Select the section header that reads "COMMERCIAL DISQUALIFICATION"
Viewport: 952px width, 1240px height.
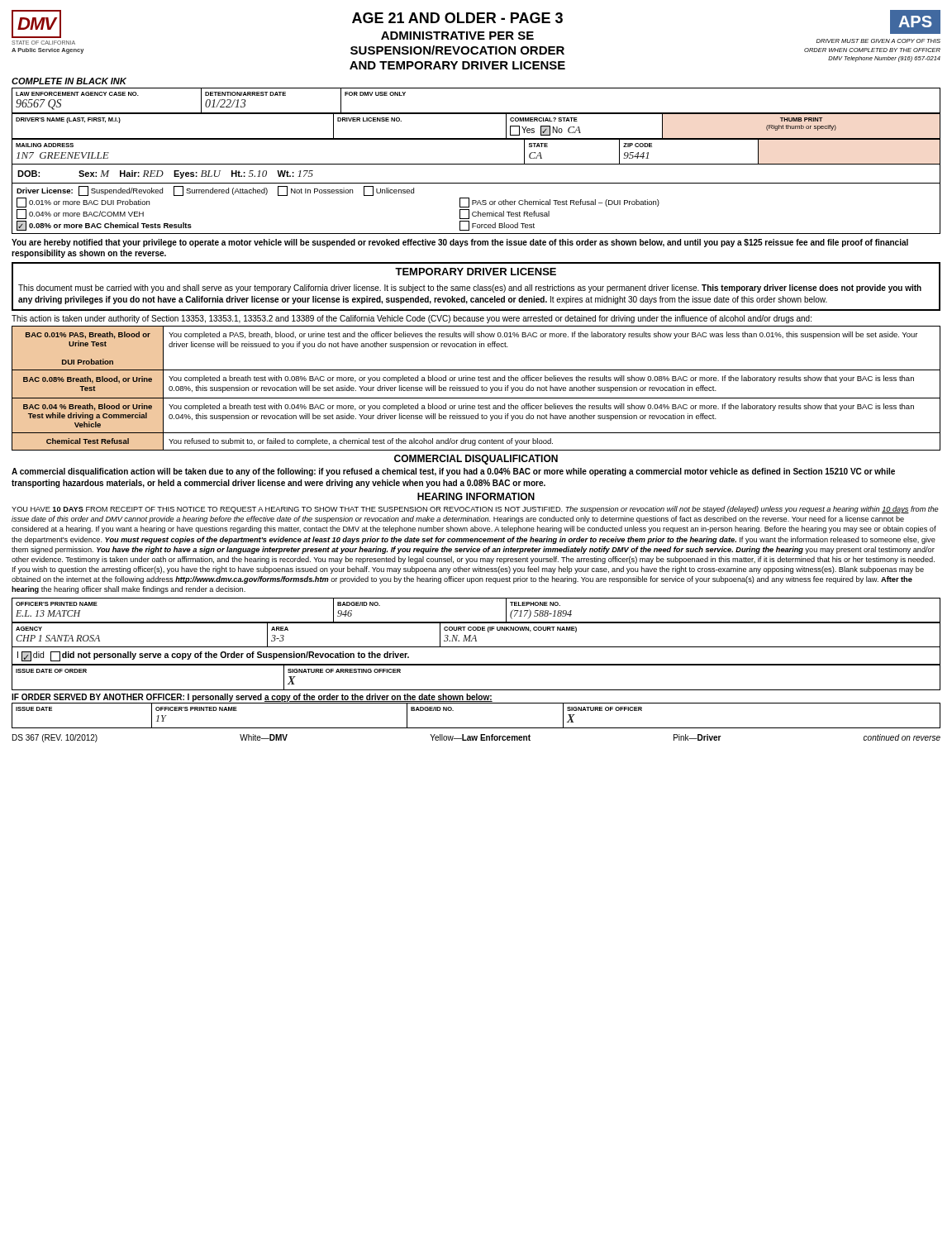pos(476,459)
